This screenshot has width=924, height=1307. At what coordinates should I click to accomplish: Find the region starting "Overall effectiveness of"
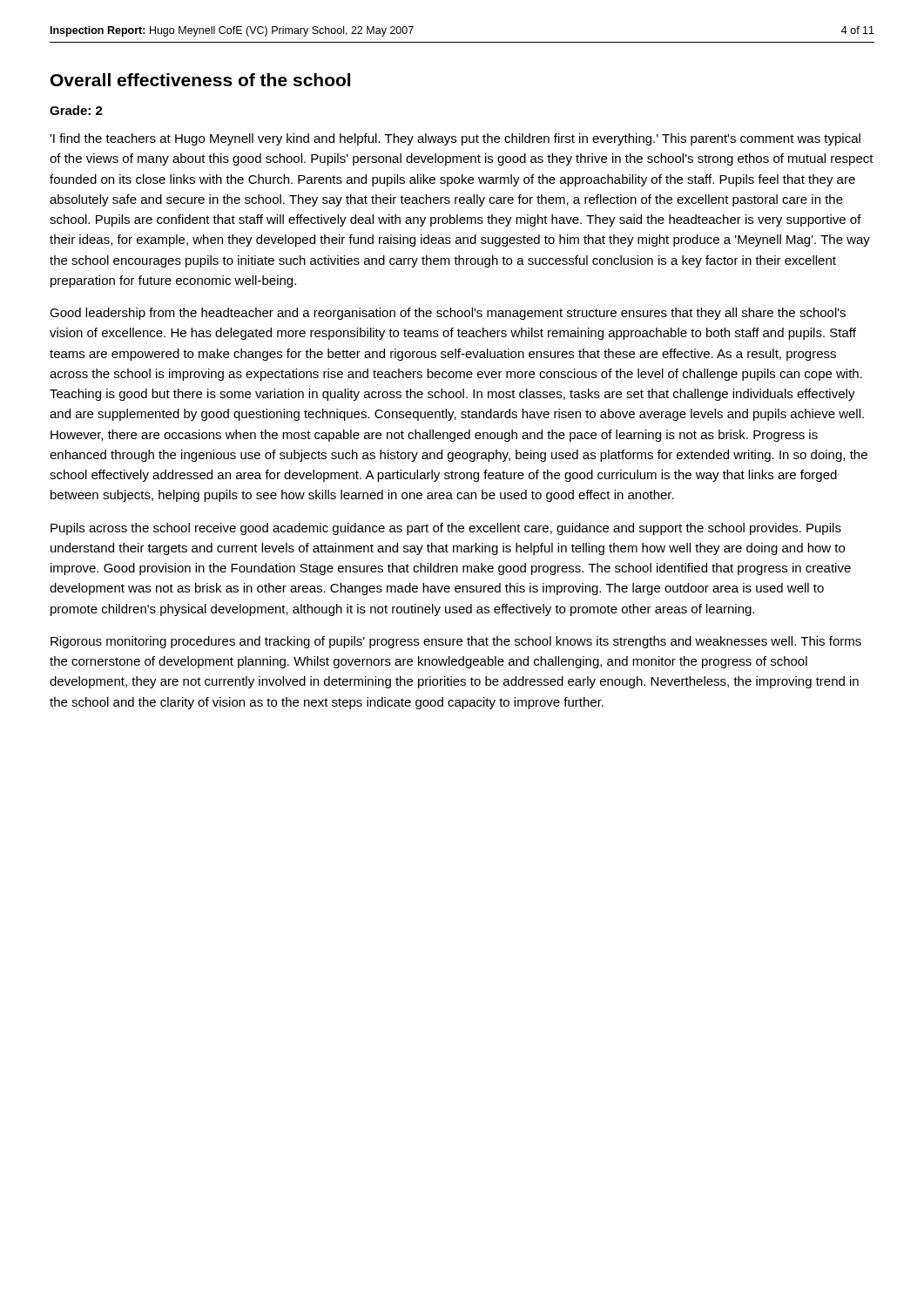pyautogui.click(x=201, y=80)
